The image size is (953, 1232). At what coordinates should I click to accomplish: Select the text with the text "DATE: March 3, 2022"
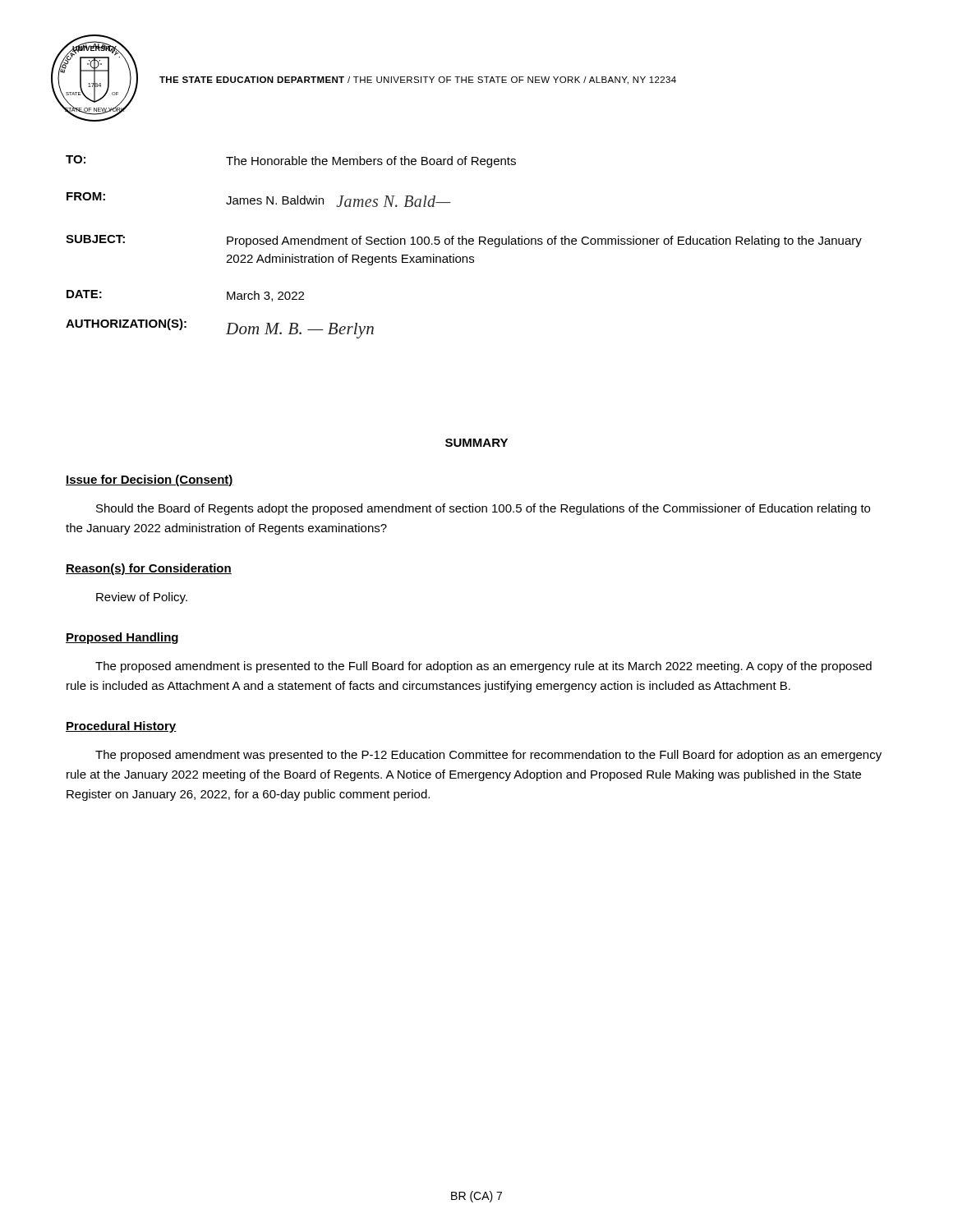(x=86, y=295)
